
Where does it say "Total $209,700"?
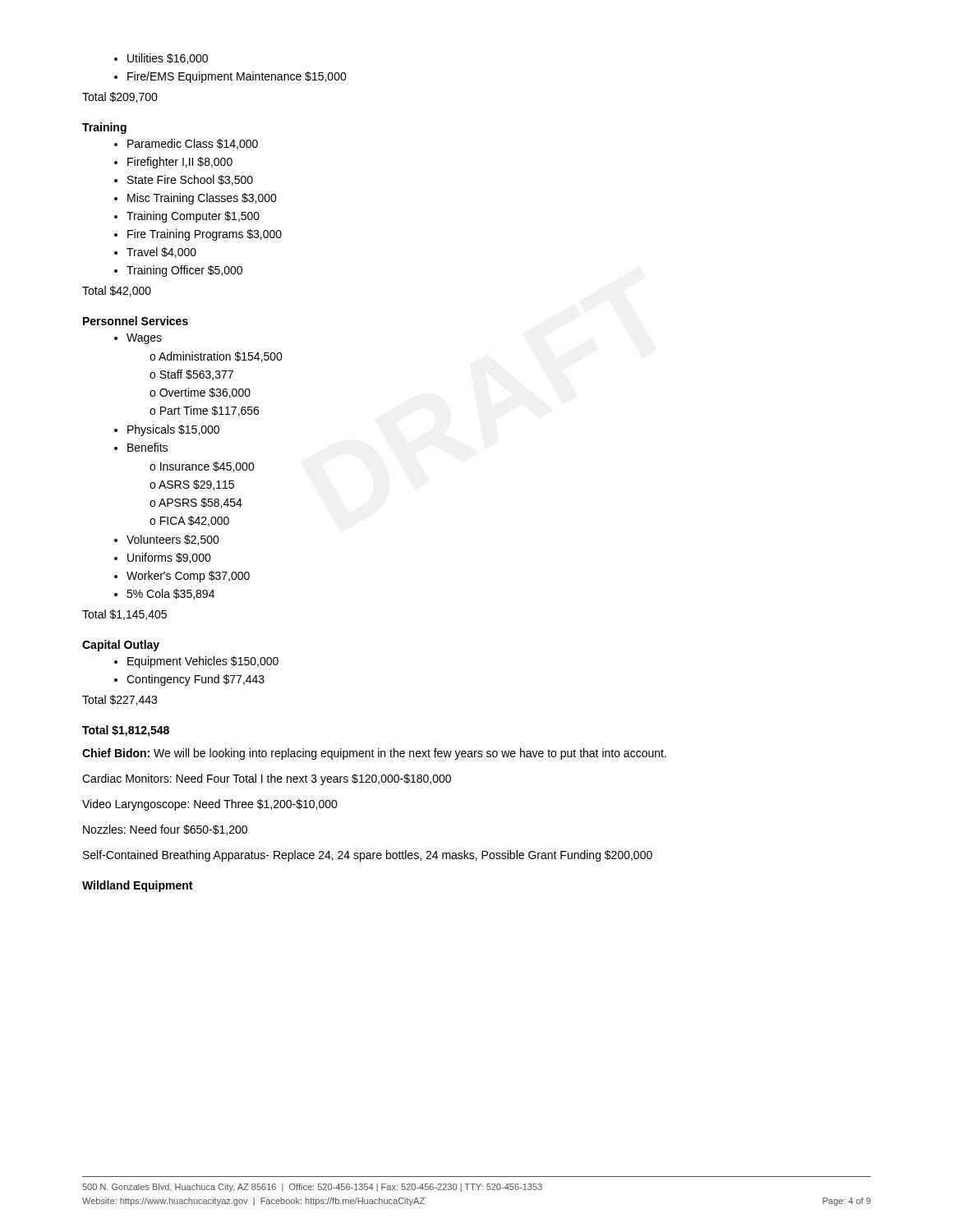(120, 97)
